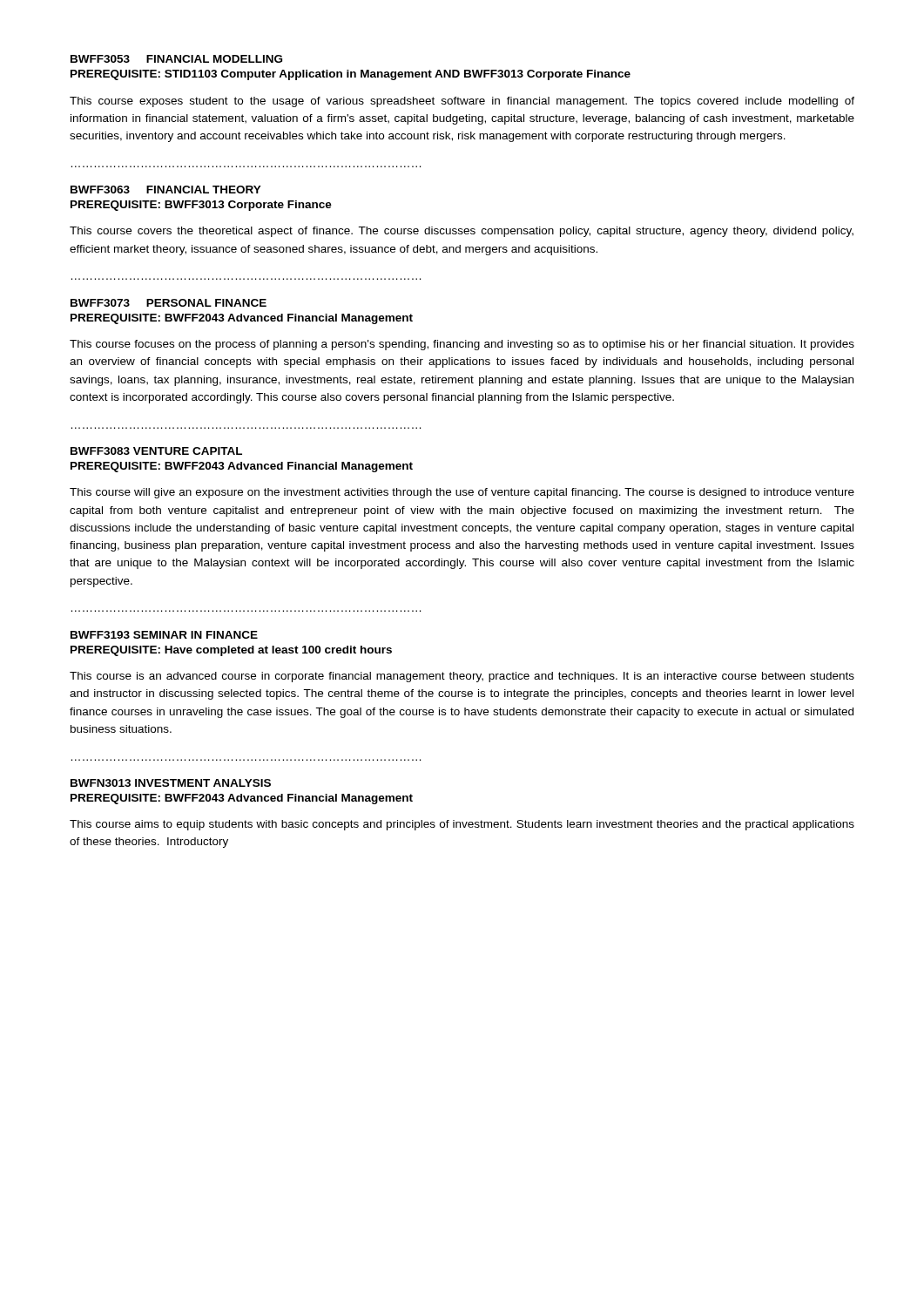Locate the section header that says "BWFF3083 VENTURE CAPITAL PREREQUISITE: BWFF2043"
This screenshot has height=1307, width=924.
[x=156, y=451]
